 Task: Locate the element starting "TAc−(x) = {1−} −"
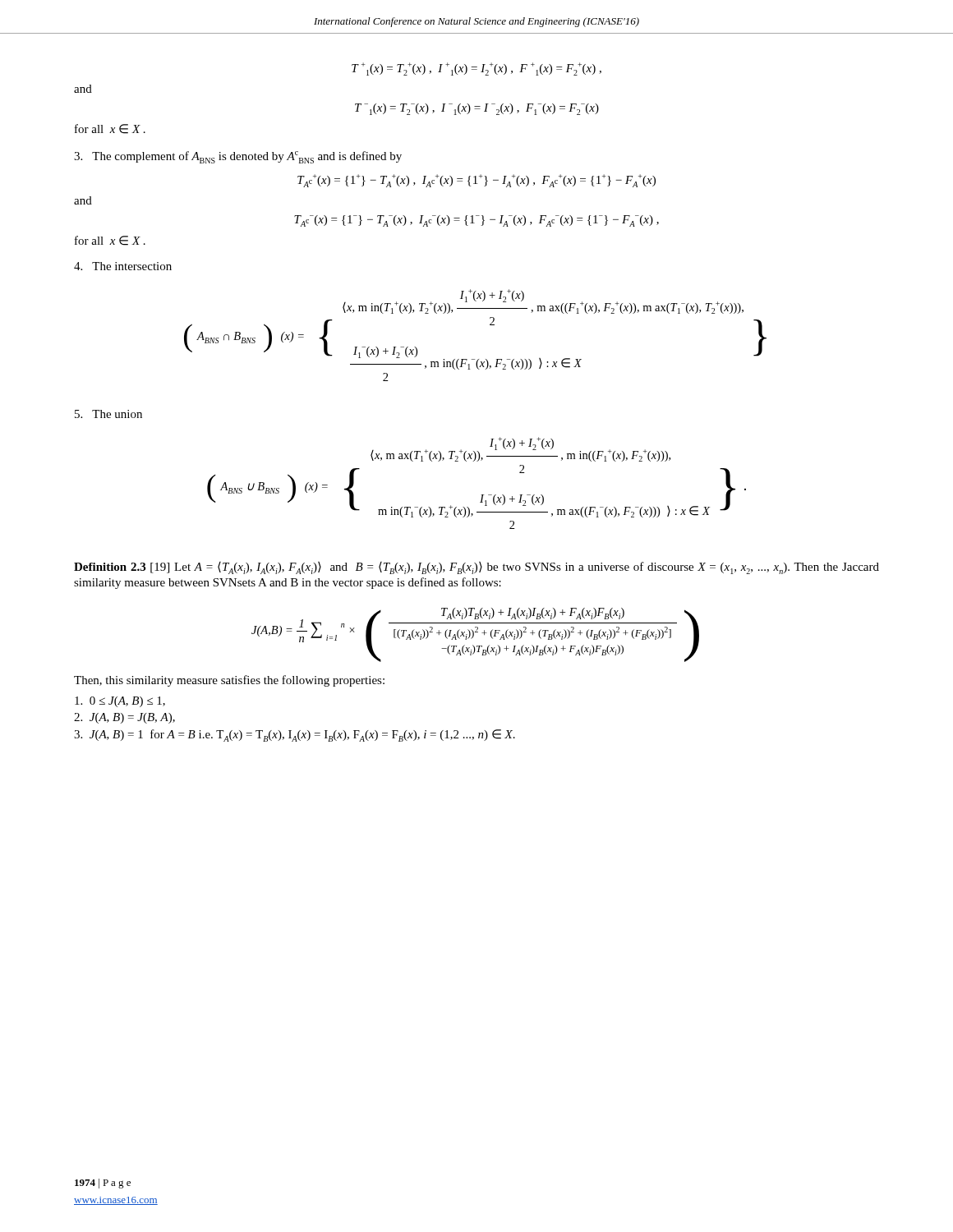point(476,220)
